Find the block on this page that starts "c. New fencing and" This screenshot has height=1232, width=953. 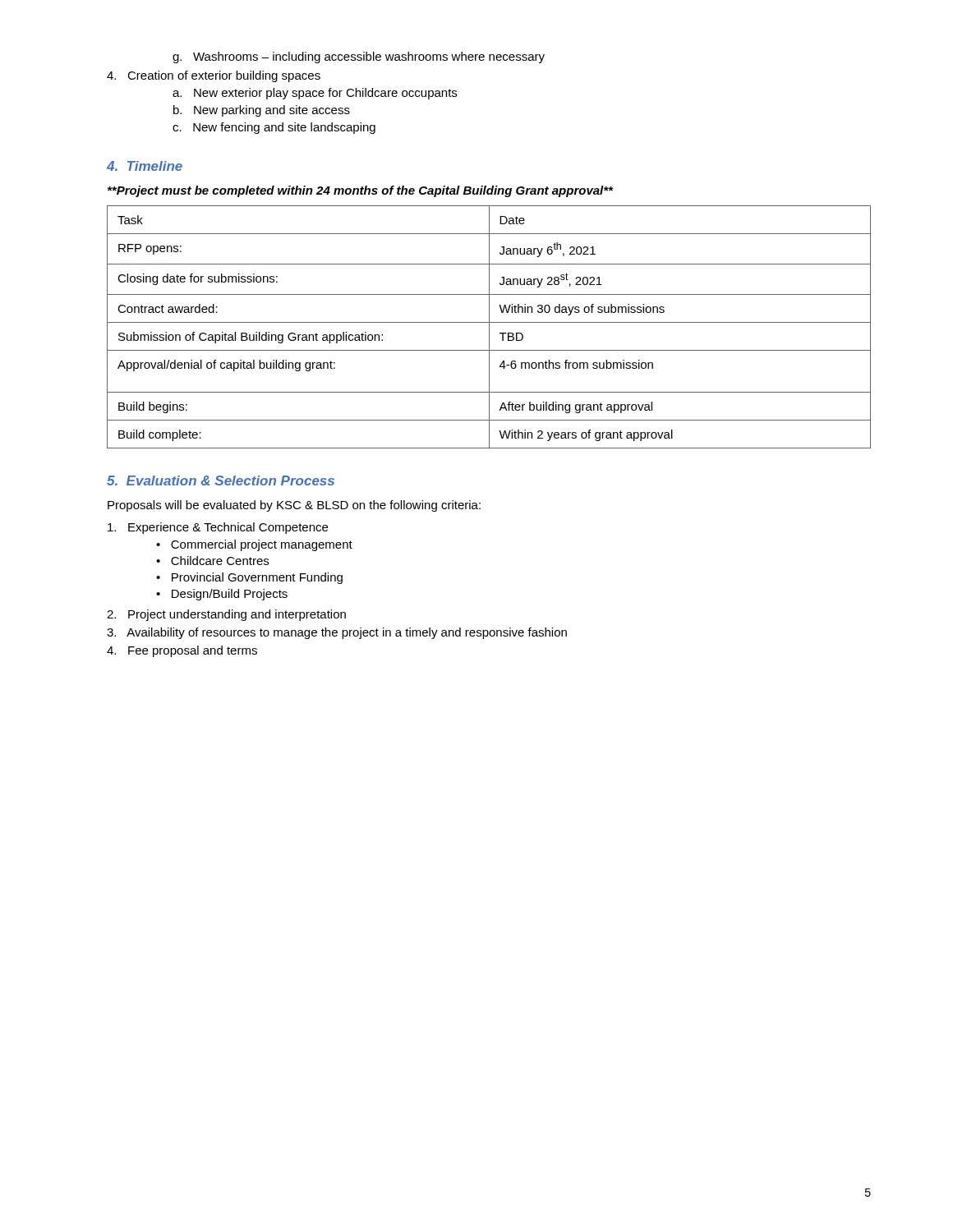[x=274, y=127]
